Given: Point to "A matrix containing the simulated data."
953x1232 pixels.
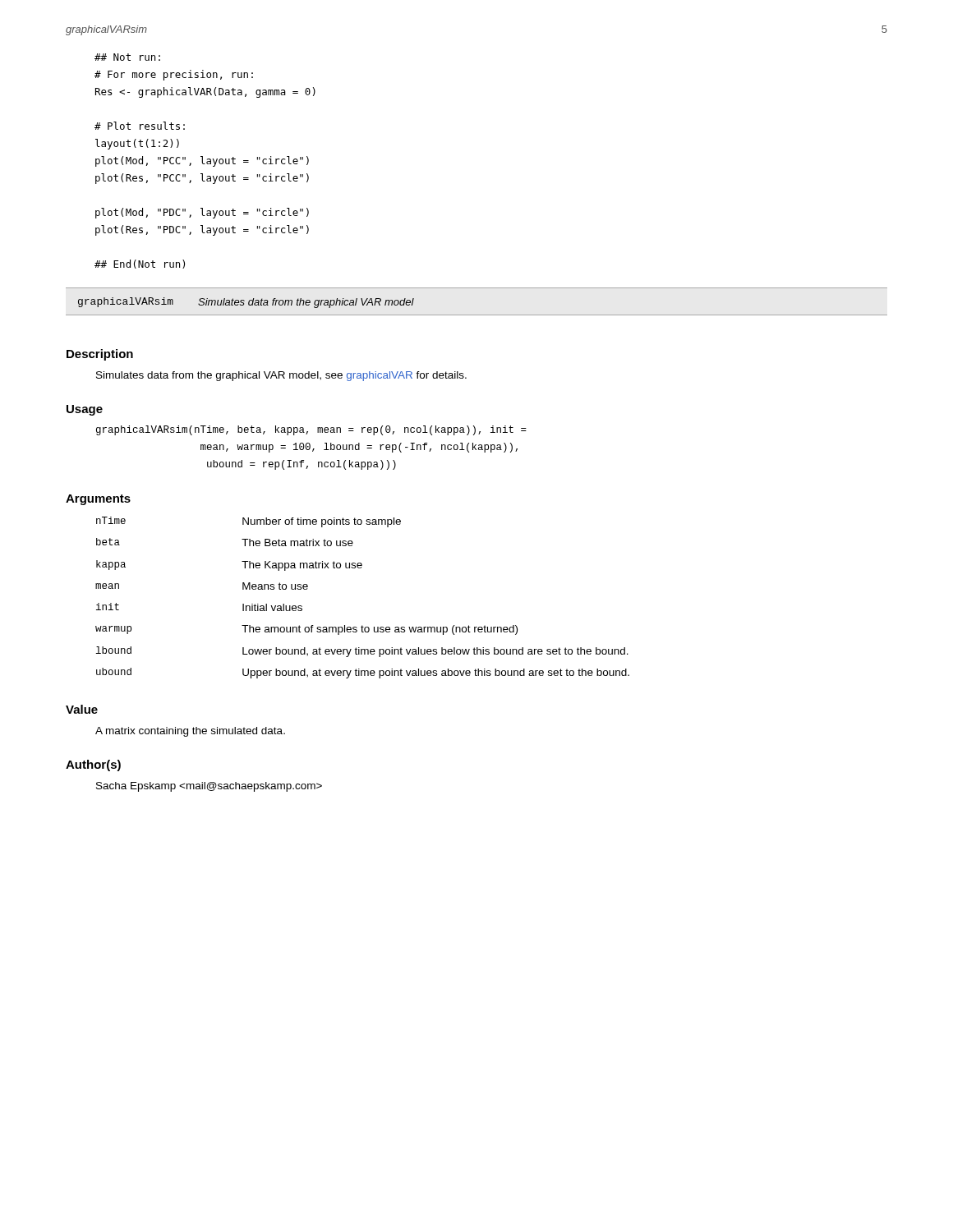Looking at the screenshot, I should pyautogui.click(x=191, y=731).
